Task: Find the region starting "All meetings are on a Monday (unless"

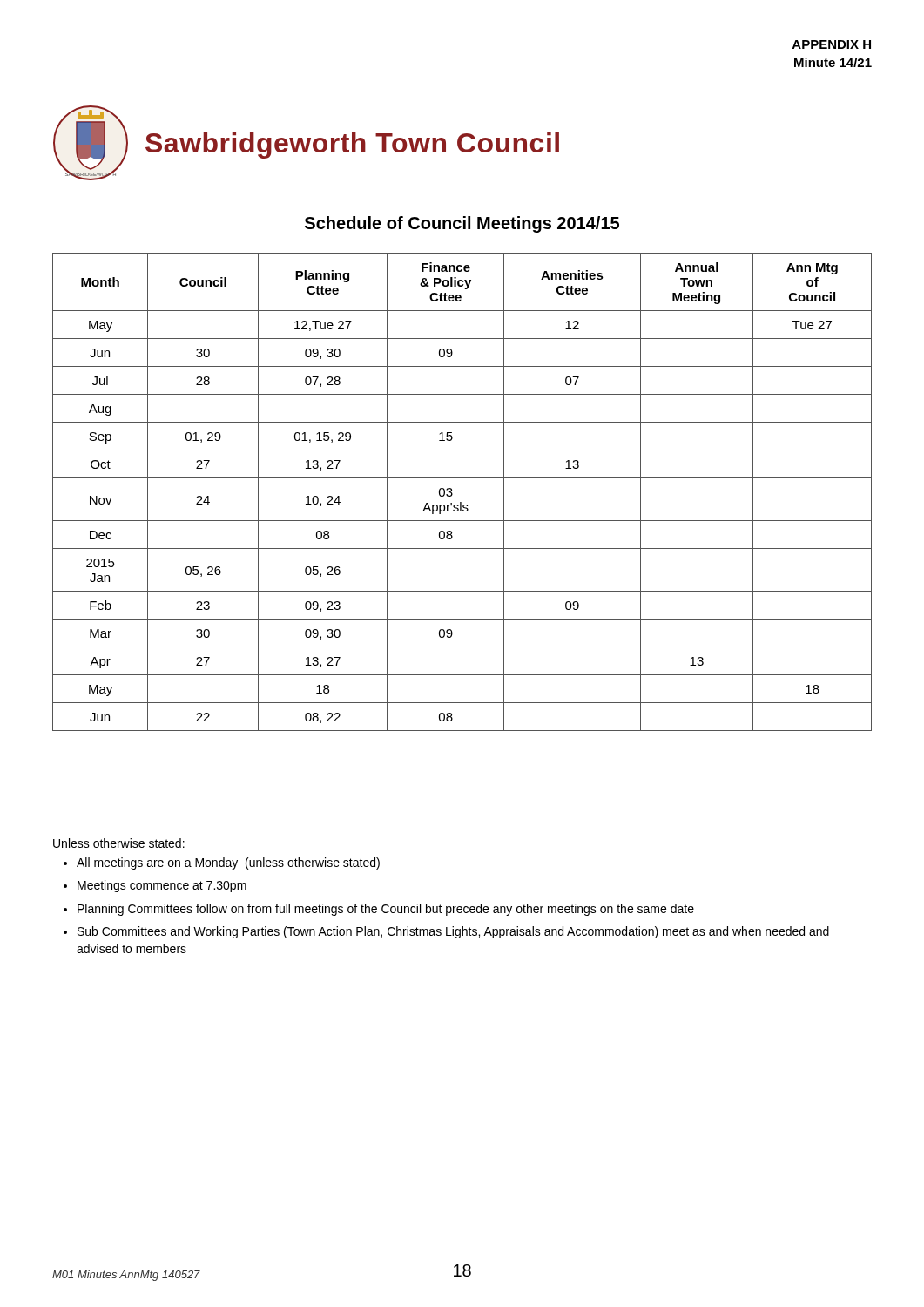Action: tap(228, 863)
